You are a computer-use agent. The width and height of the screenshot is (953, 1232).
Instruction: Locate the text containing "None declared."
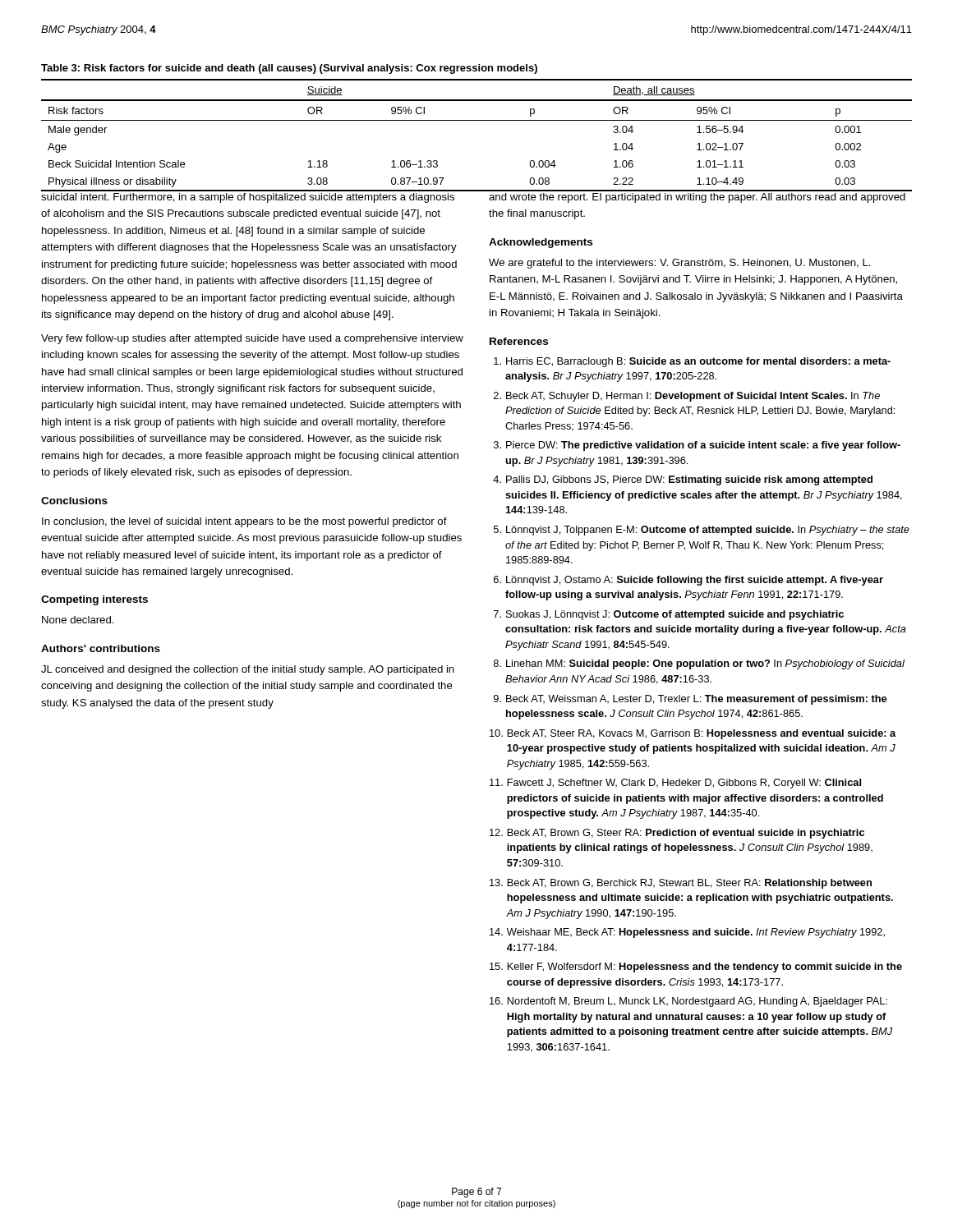click(78, 620)
